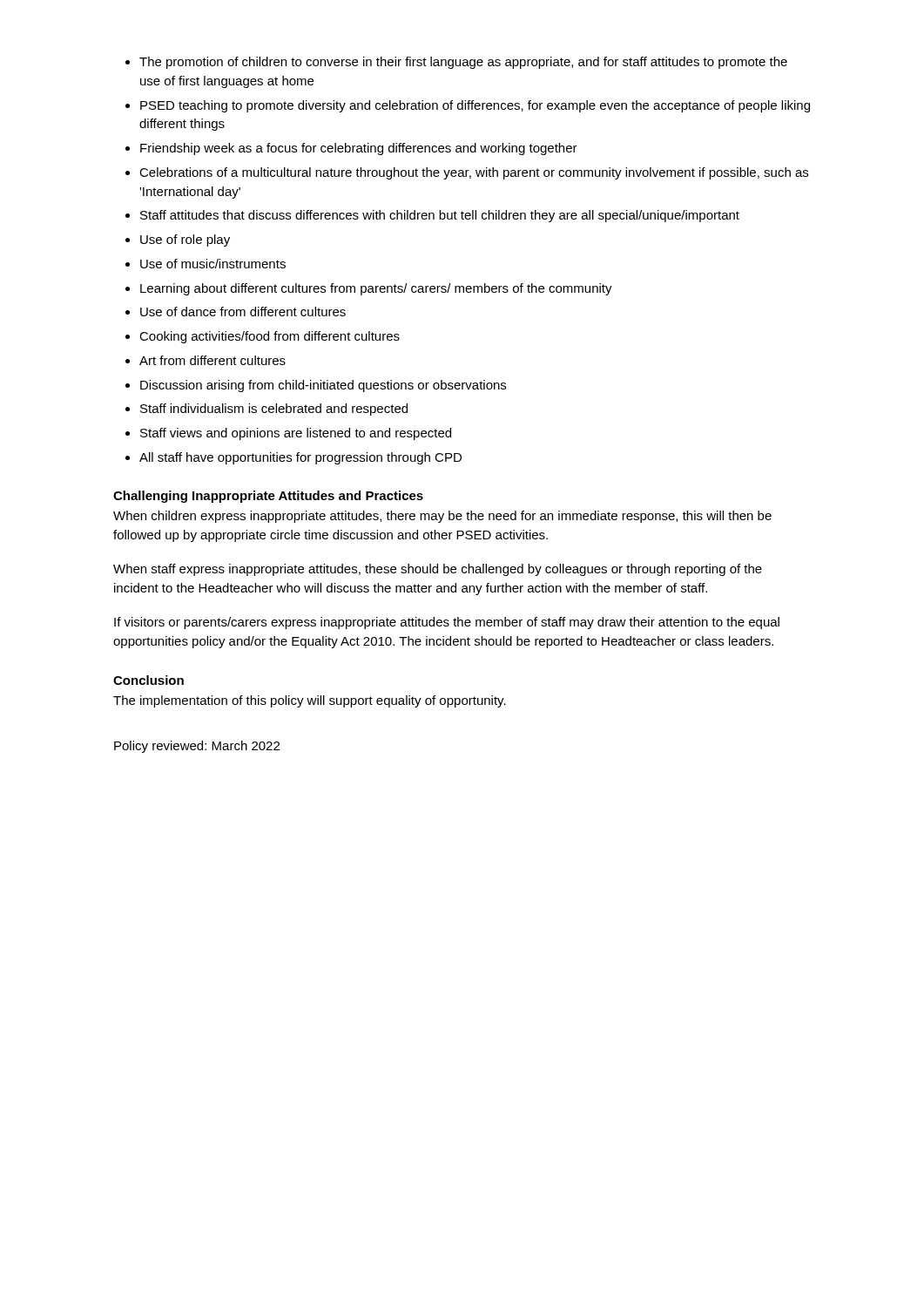This screenshot has height=1307, width=924.
Task: Point to the text starting "Discussion arising from child-initiated questions"
Action: coord(475,385)
